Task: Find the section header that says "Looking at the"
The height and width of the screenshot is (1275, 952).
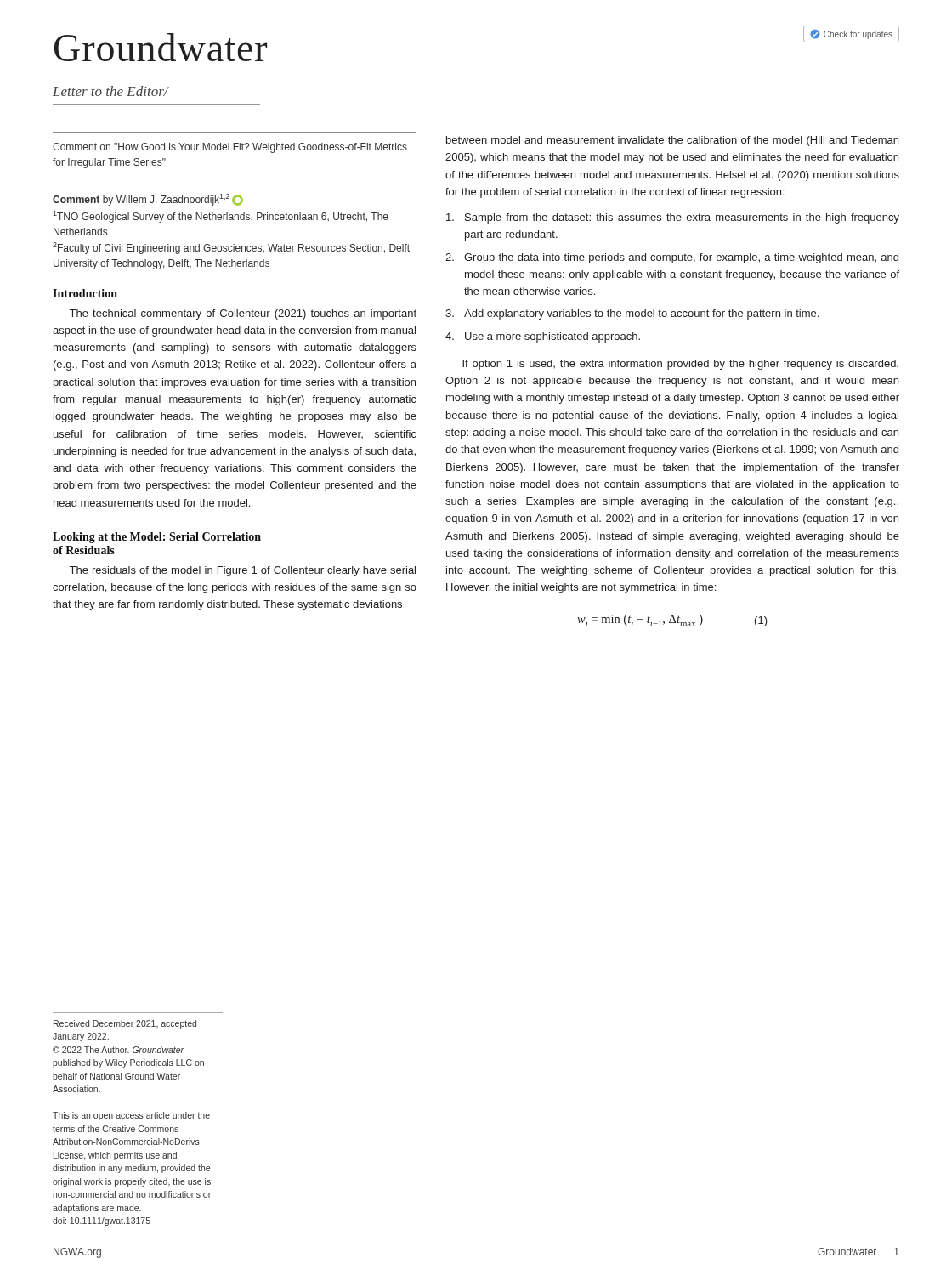Action: coord(157,543)
